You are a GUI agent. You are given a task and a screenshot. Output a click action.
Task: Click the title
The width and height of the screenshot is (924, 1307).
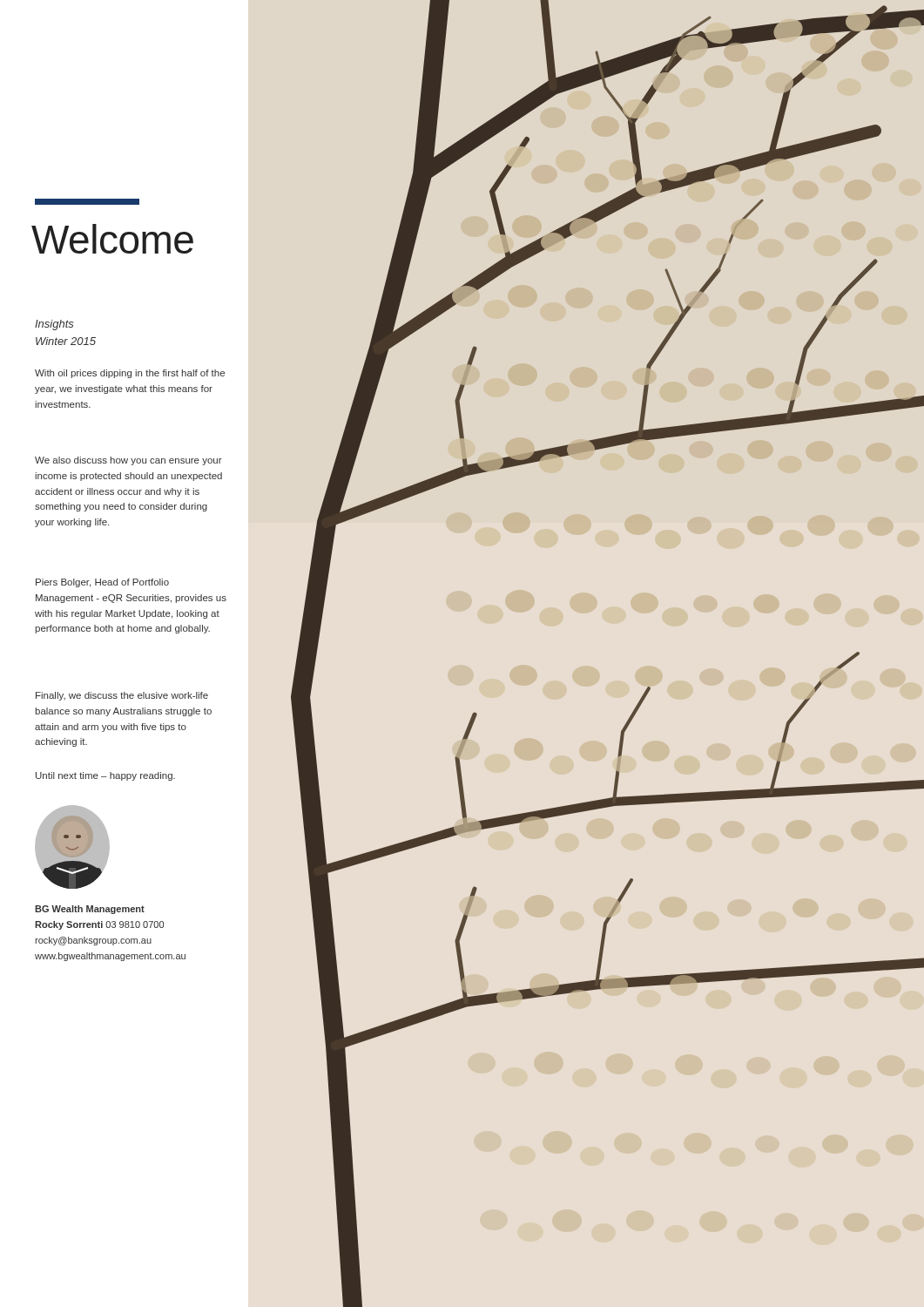pos(113,240)
